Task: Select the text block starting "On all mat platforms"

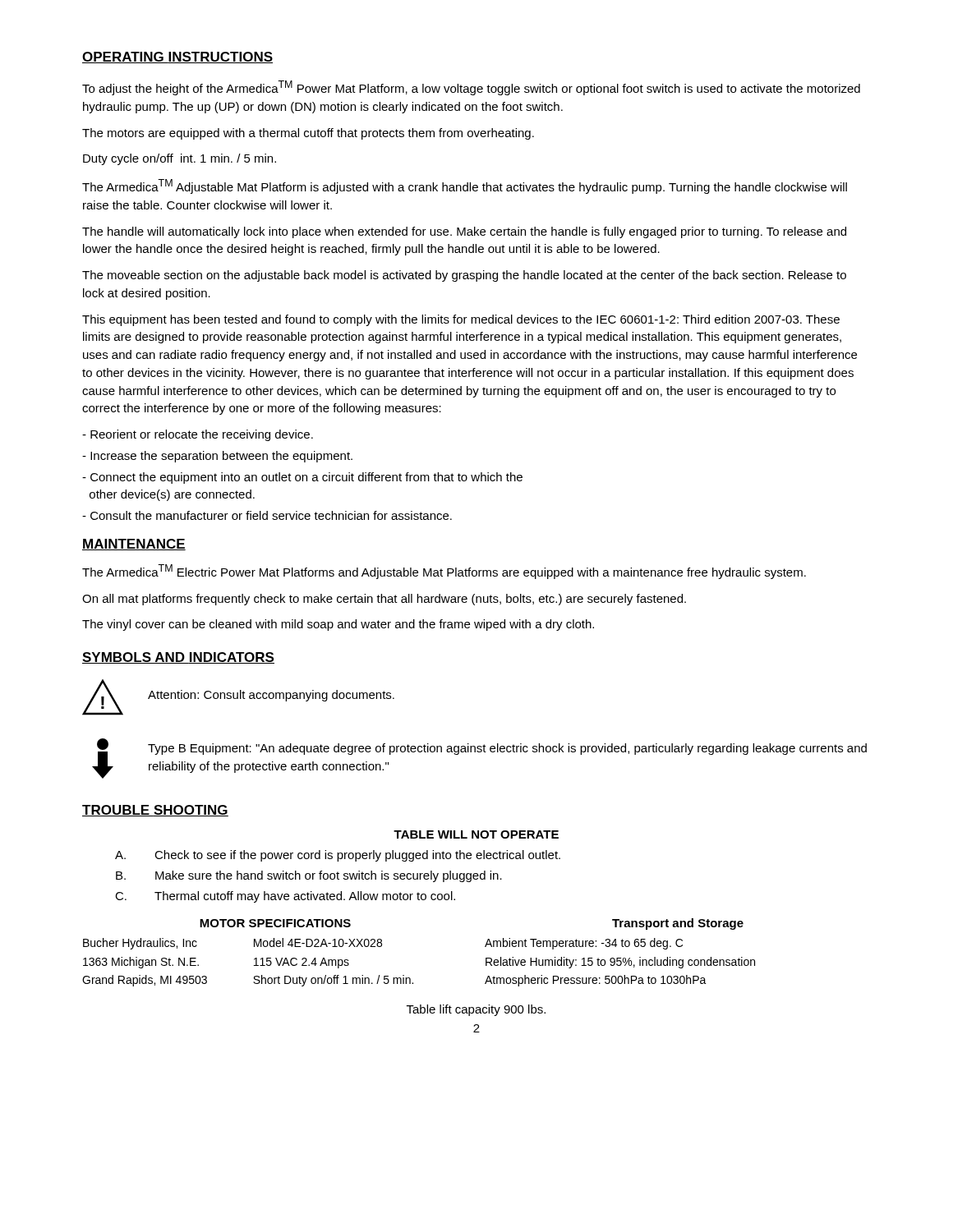Action: (476, 598)
